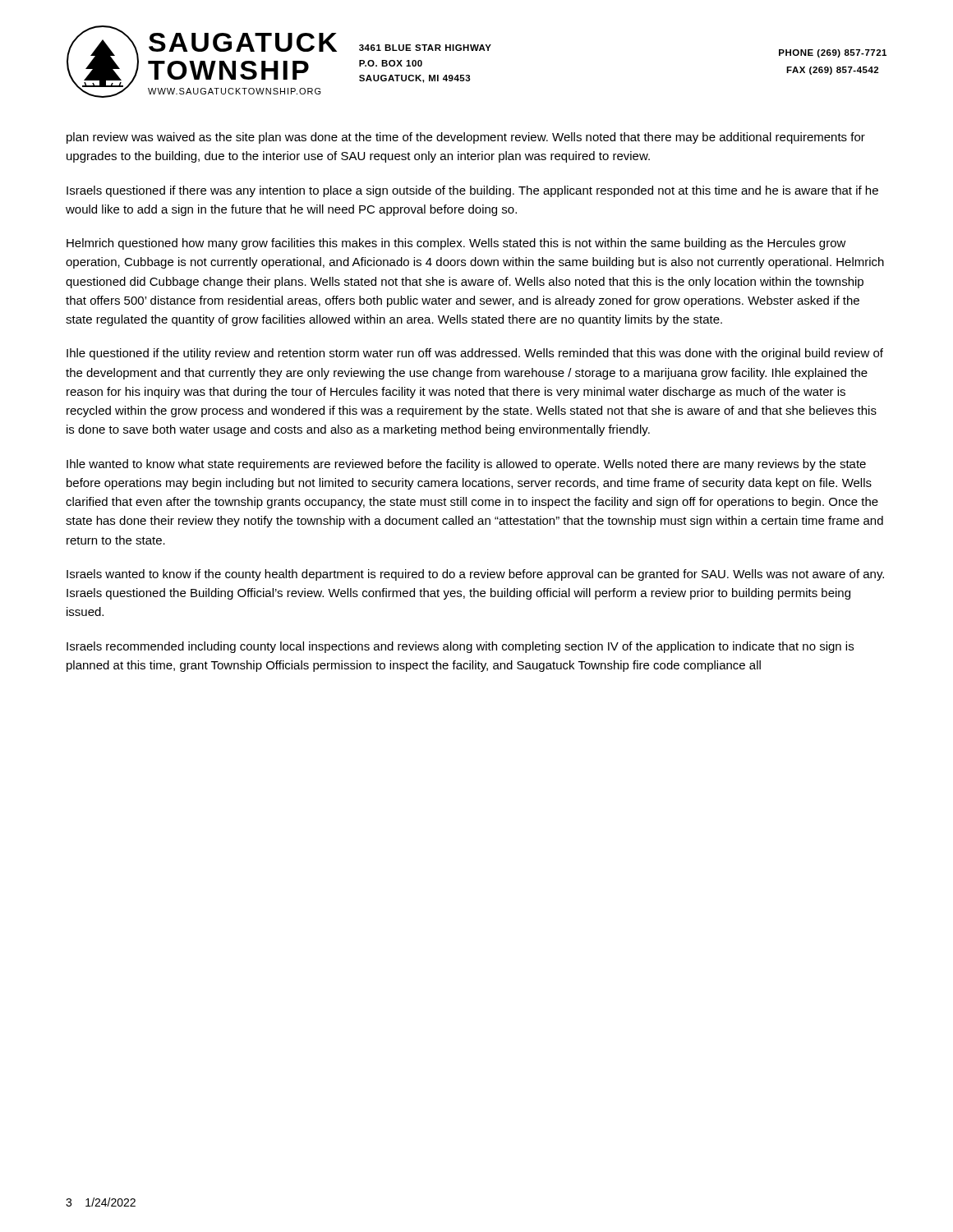Point to the block beginning "Helmrich questioned how many grow facilities this makes"

point(475,281)
